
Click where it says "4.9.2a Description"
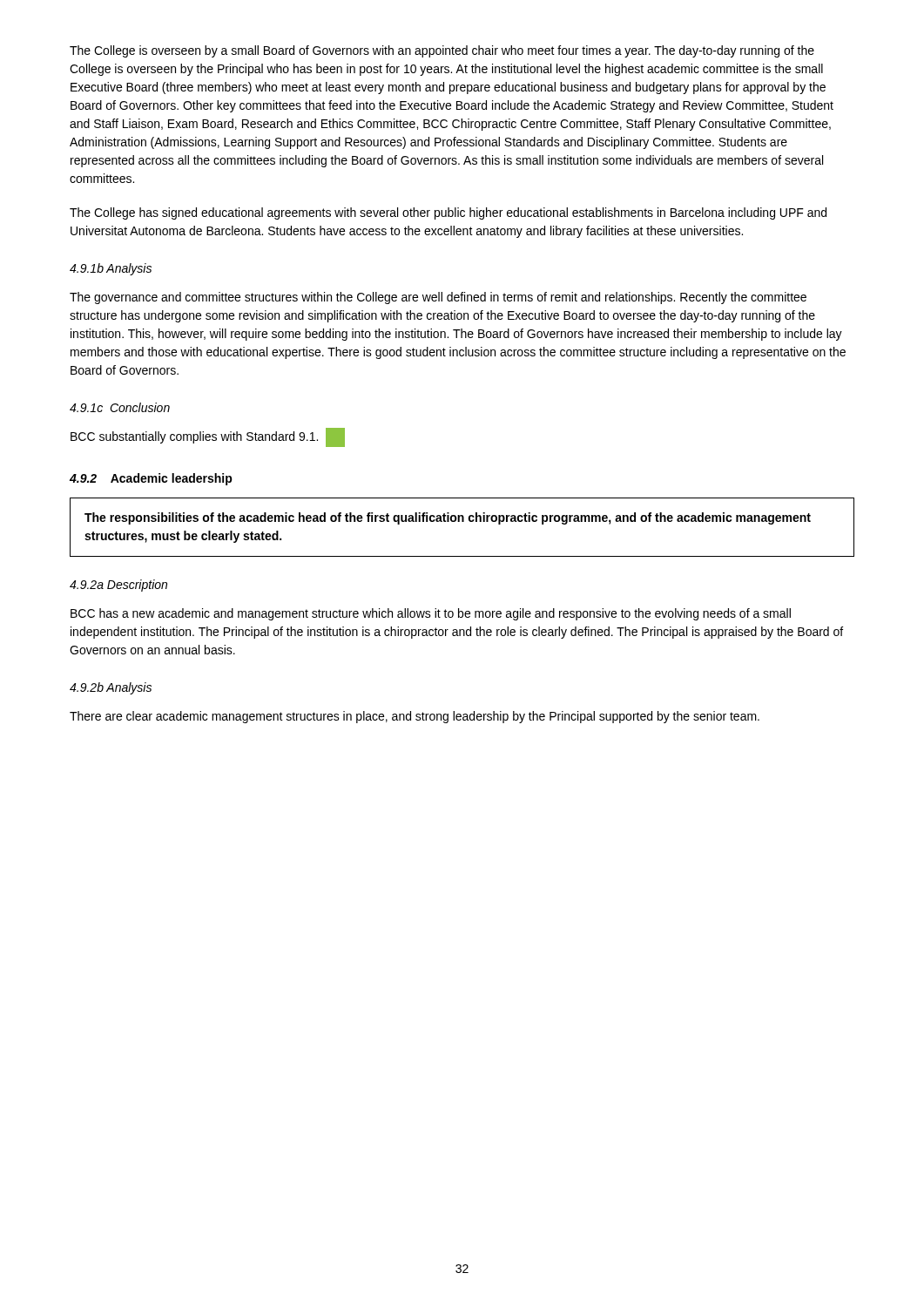(x=118, y=586)
